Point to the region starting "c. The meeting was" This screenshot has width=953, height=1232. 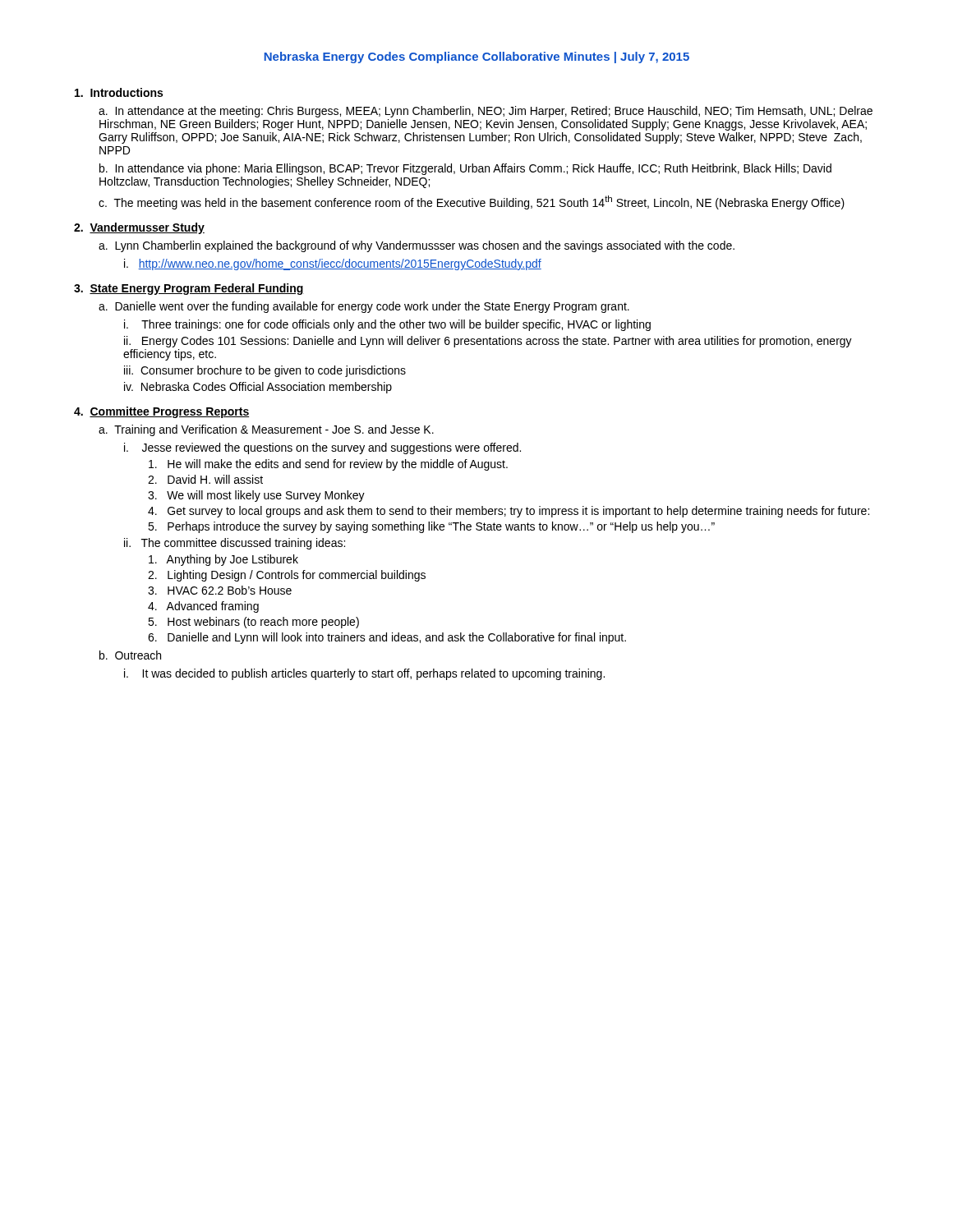489,201
